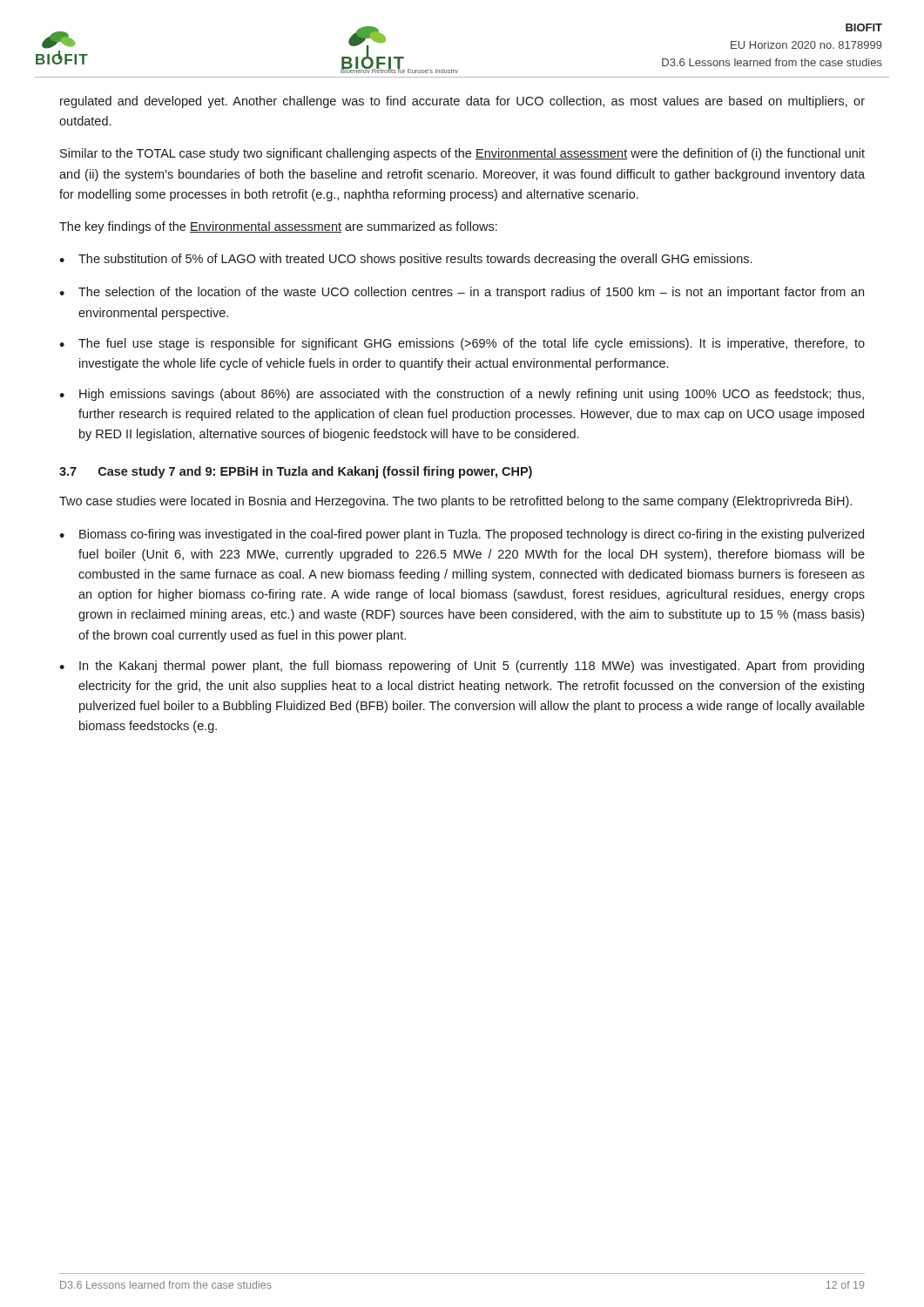Screen dimensions: 1307x924
Task: Navigate to the text starting "• The fuel"
Action: coord(462,354)
